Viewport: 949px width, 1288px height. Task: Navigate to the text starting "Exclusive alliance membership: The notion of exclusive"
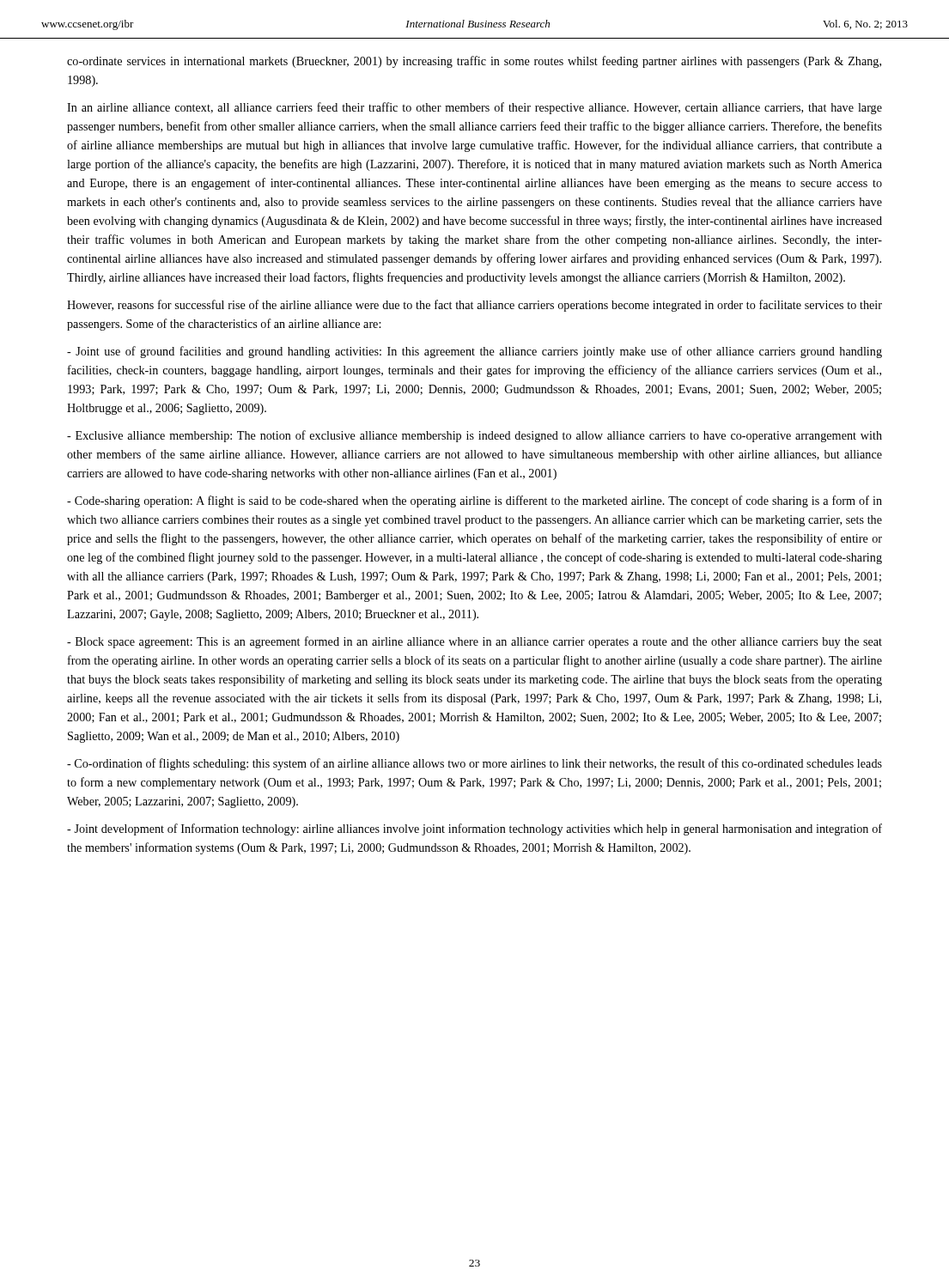click(474, 454)
